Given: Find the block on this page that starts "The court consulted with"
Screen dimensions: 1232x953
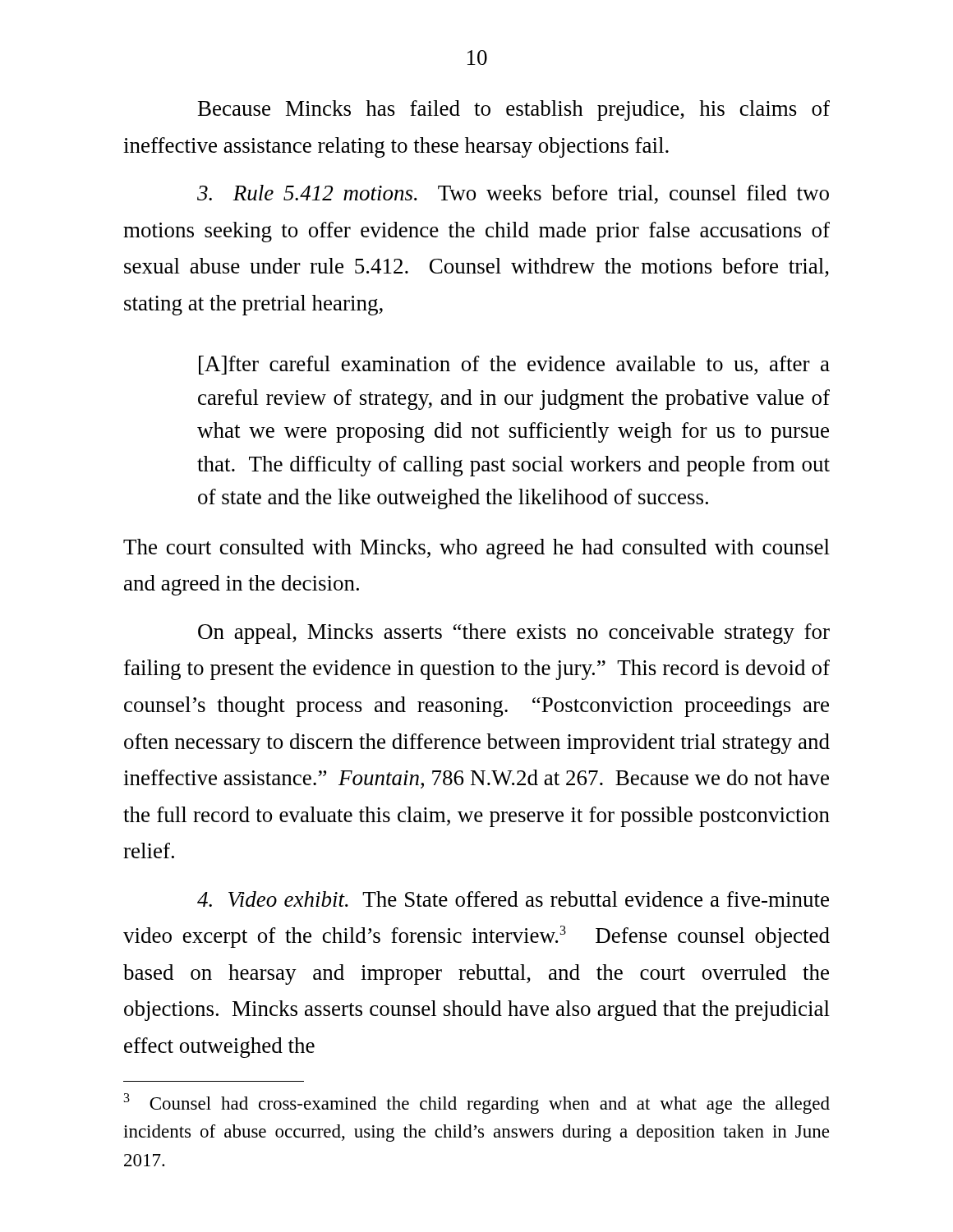Looking at the screenshot, I should (x=476, y=565).
